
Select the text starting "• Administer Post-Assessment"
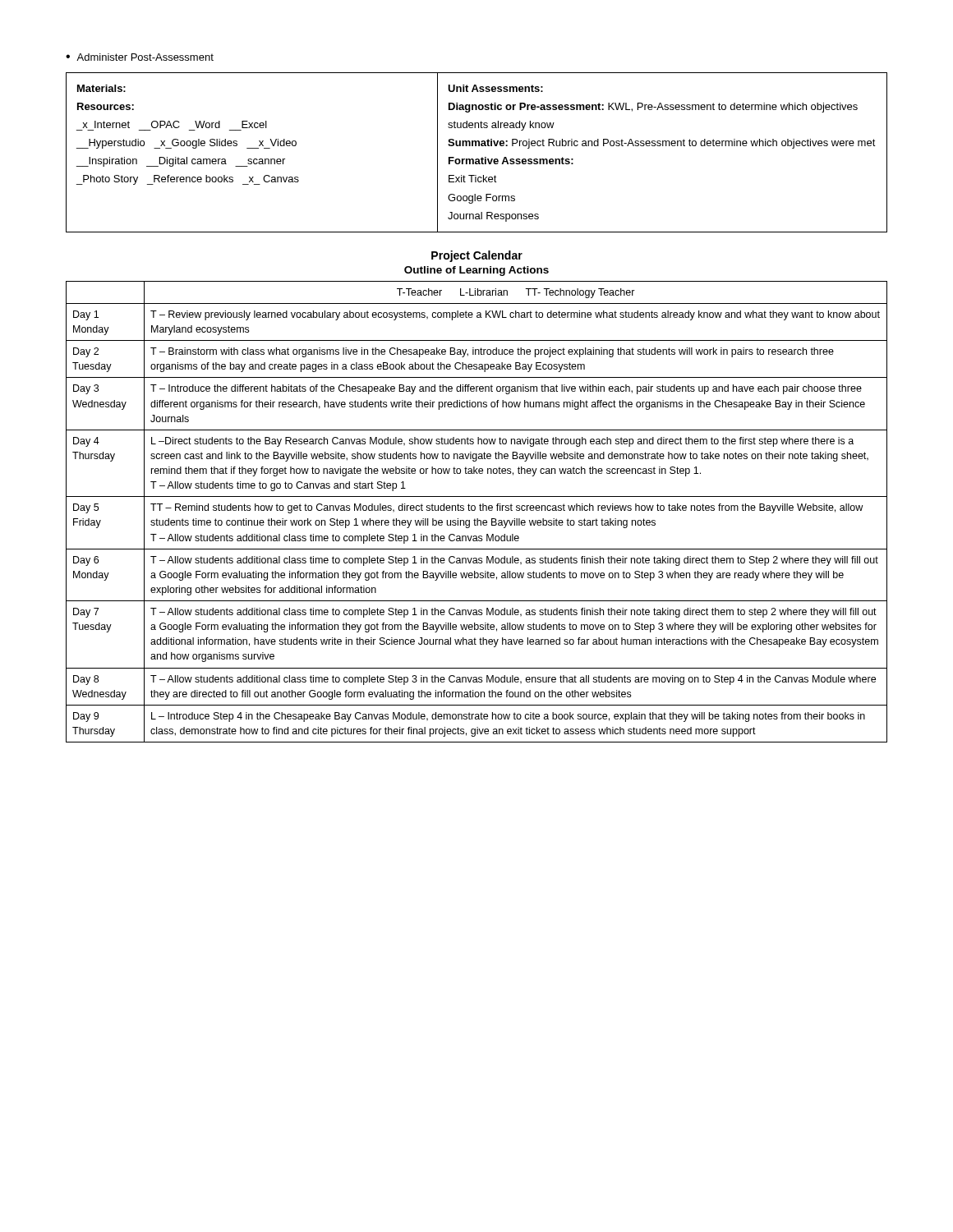(x=140, y=57)
